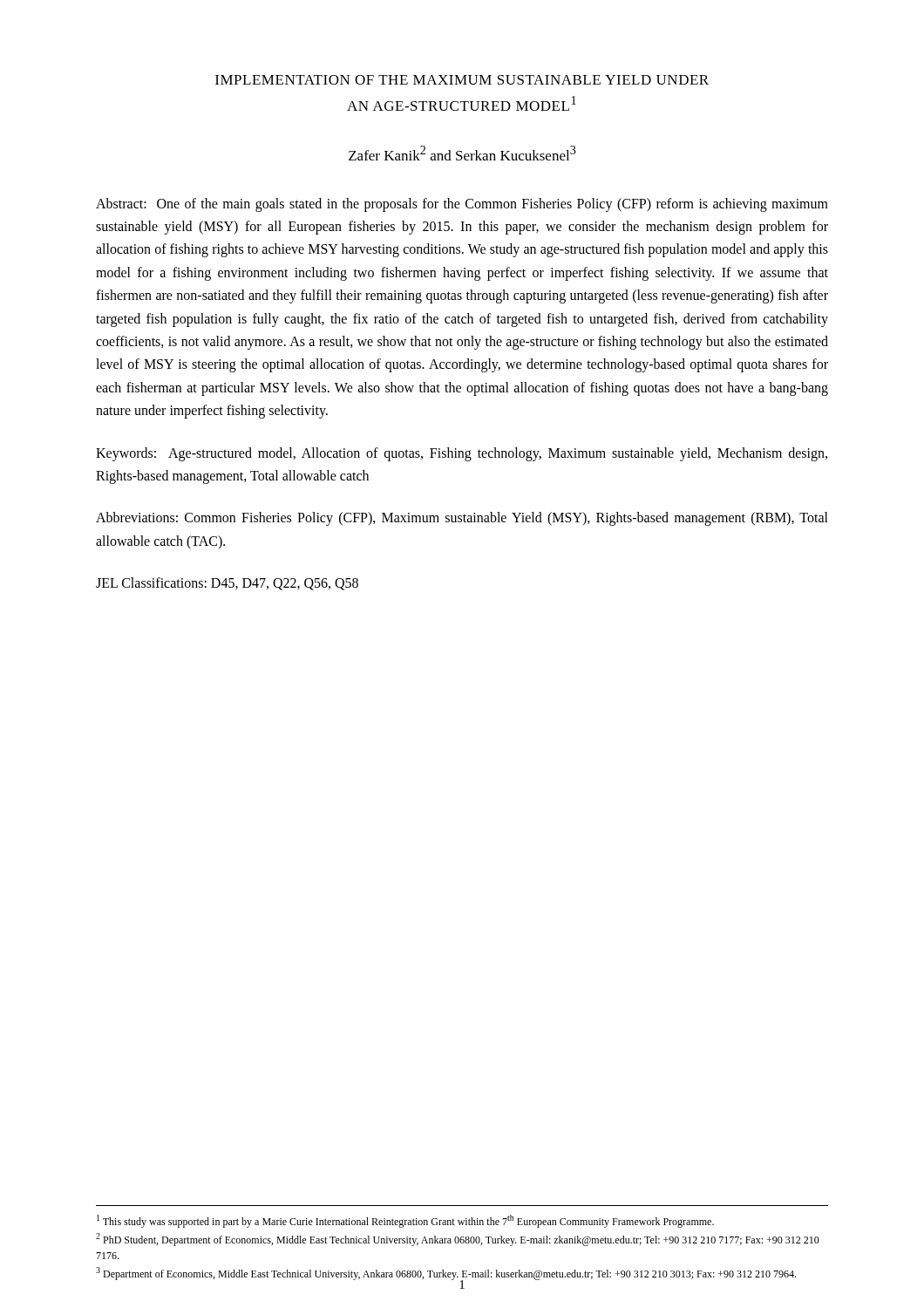
Task: Locate the block of text that opens with "2 PhD Student, Department of Economics,"
Action: pos(458,1247)
